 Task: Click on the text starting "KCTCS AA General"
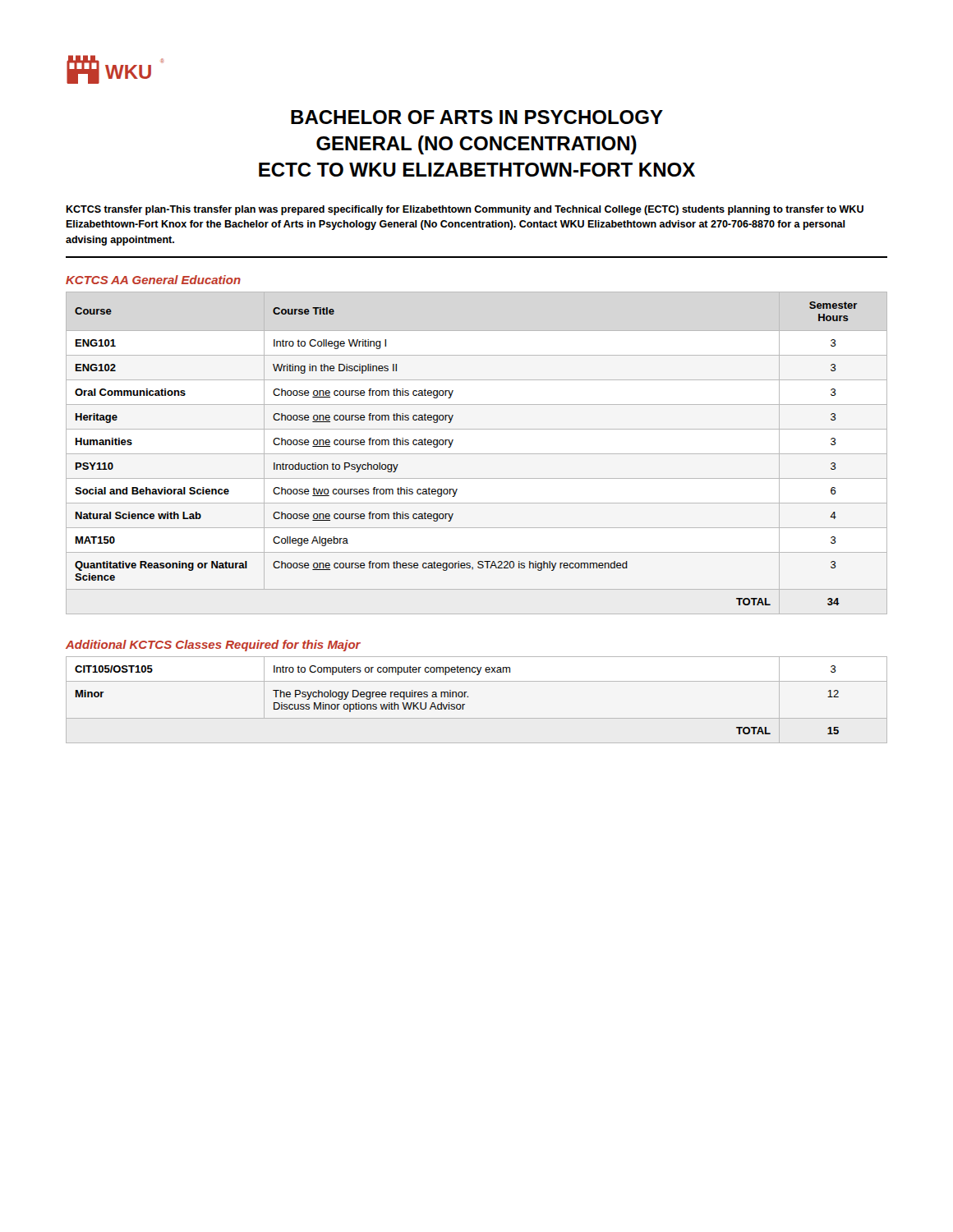pos(153,280)
